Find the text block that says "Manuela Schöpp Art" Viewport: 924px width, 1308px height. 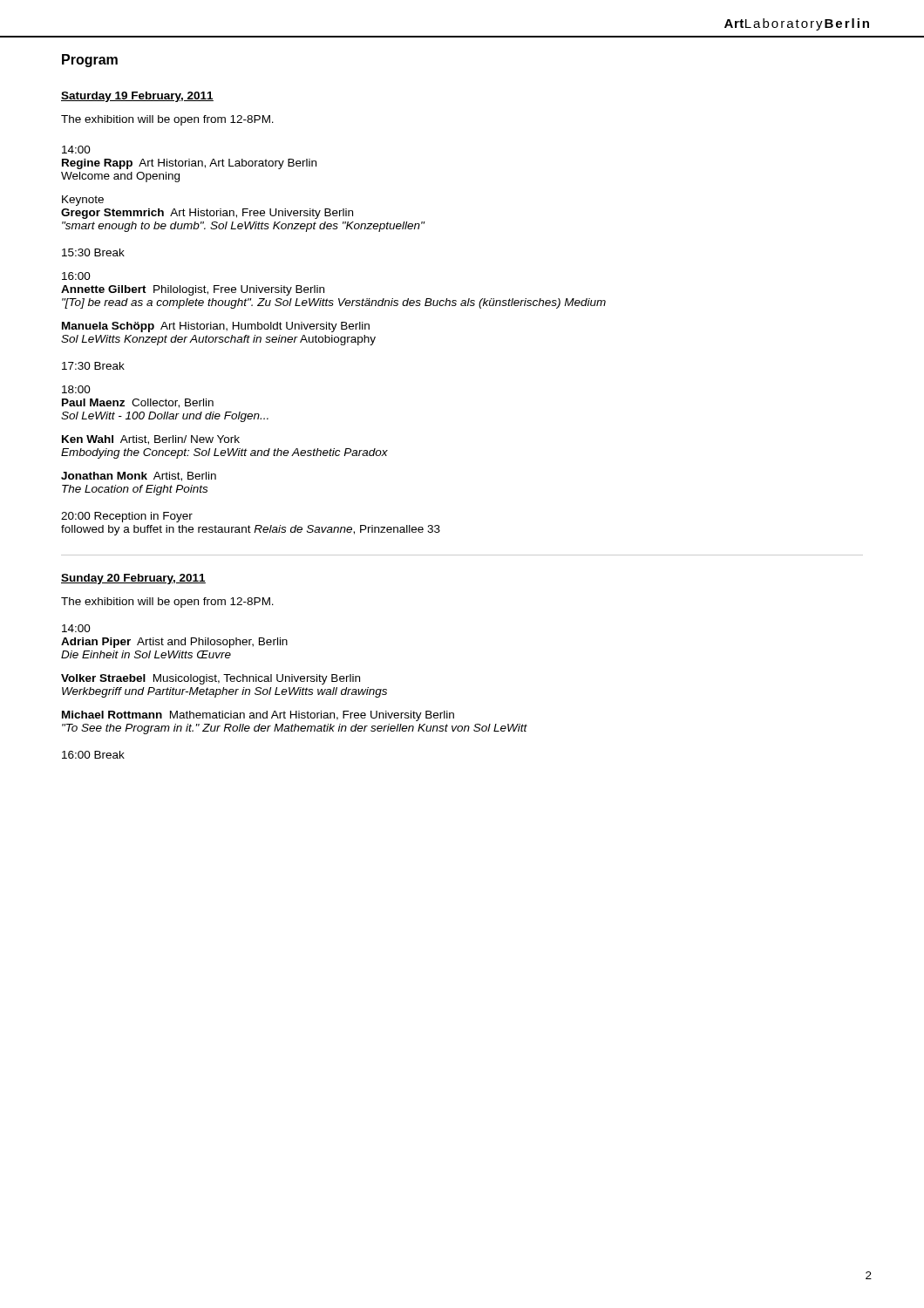coord(218,332)
